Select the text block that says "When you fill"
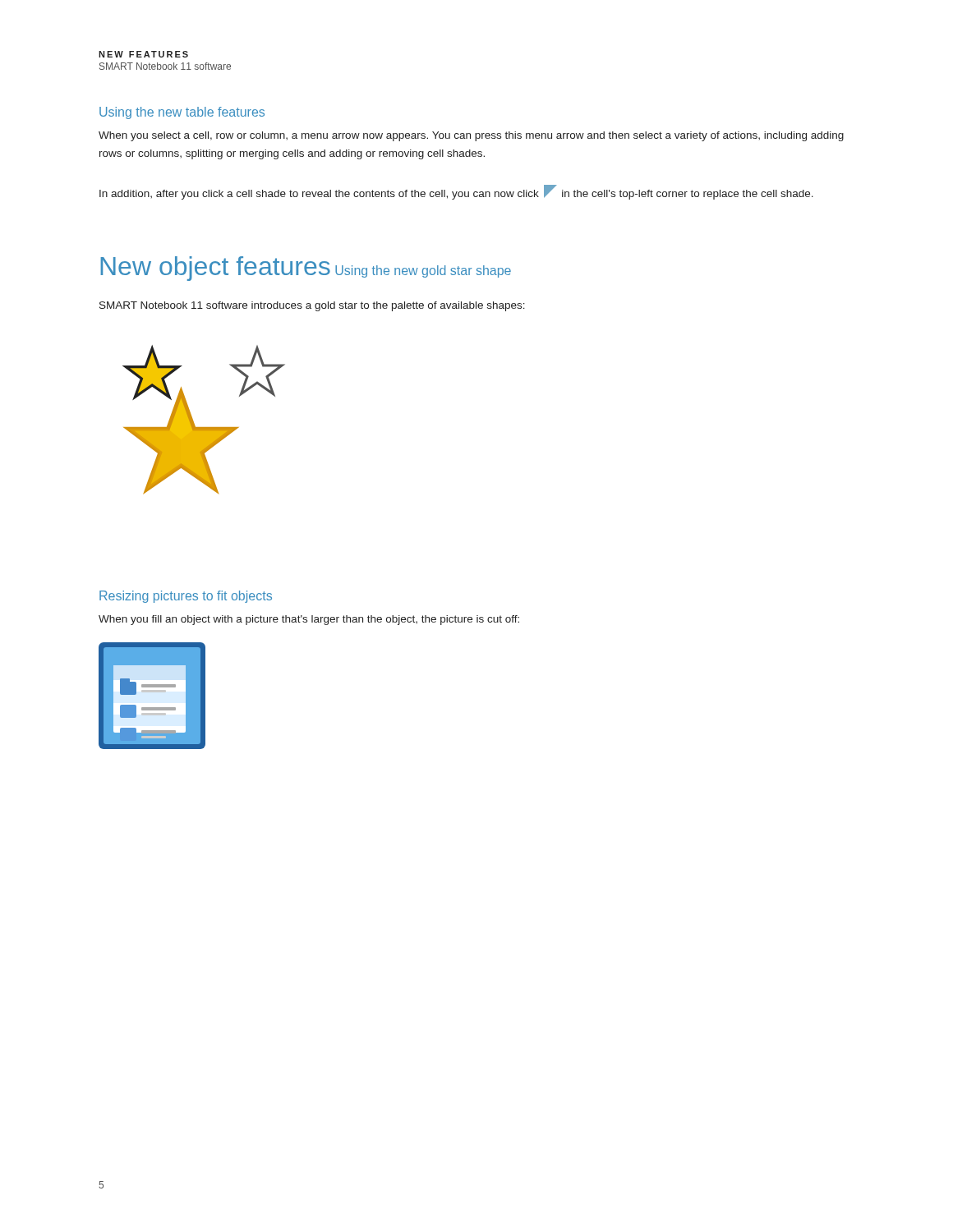The image size is (953, 1232). tap(476, 619)
